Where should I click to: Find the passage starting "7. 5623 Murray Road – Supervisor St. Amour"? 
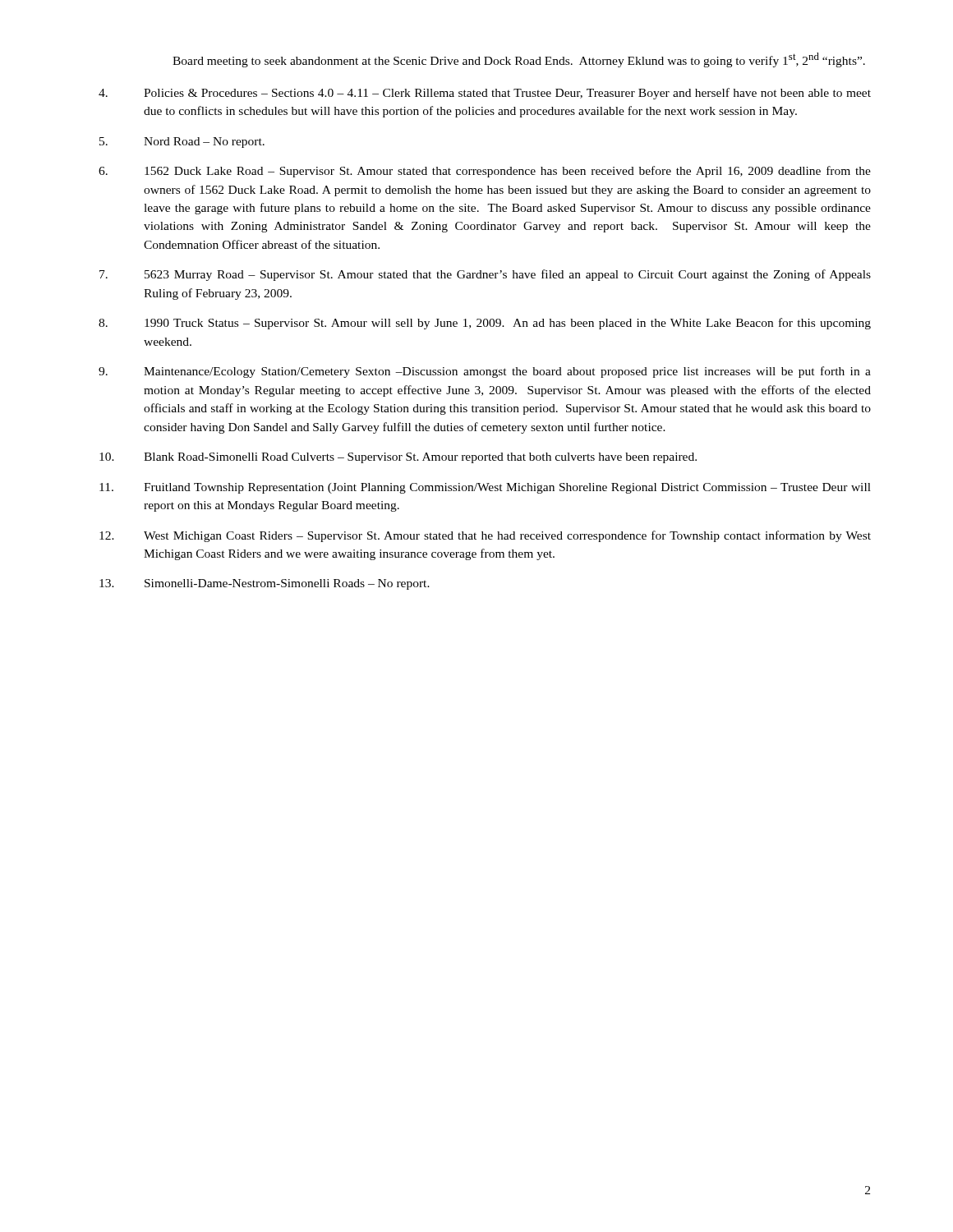click(485, 284)
